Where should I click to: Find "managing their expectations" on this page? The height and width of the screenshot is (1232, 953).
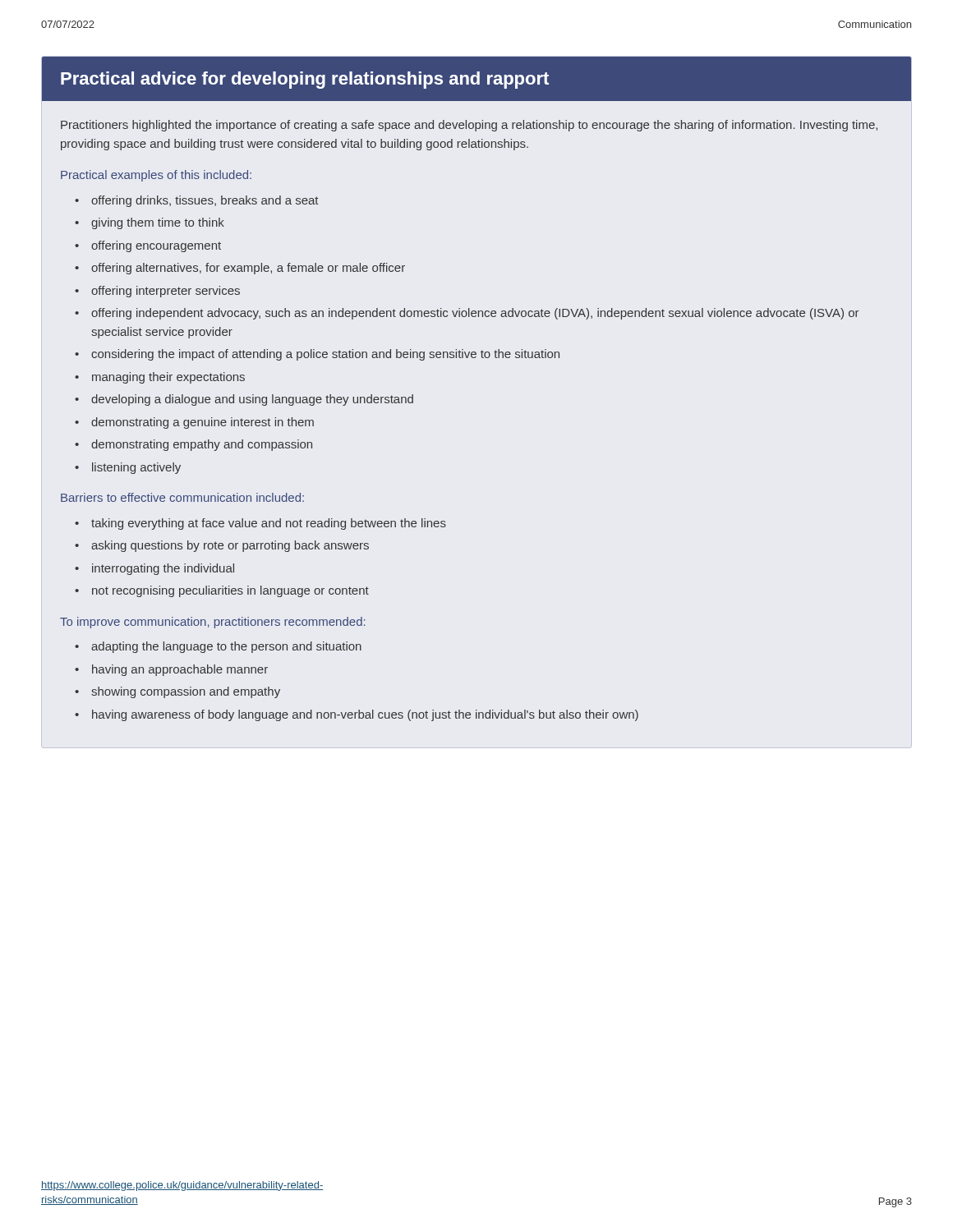[x=168, y=376]
